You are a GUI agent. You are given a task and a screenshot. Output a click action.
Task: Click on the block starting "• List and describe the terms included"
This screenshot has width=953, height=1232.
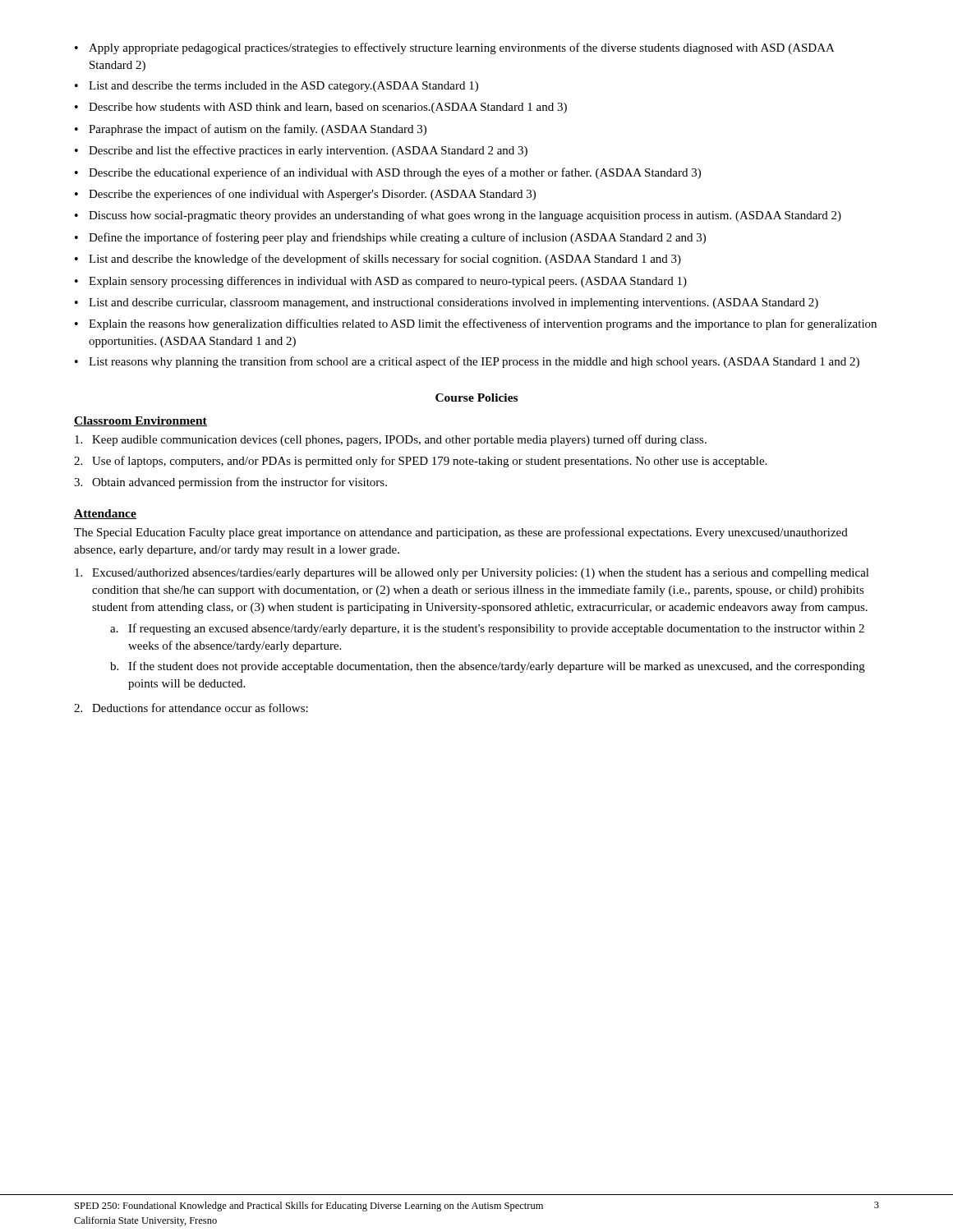coord(476,86)
